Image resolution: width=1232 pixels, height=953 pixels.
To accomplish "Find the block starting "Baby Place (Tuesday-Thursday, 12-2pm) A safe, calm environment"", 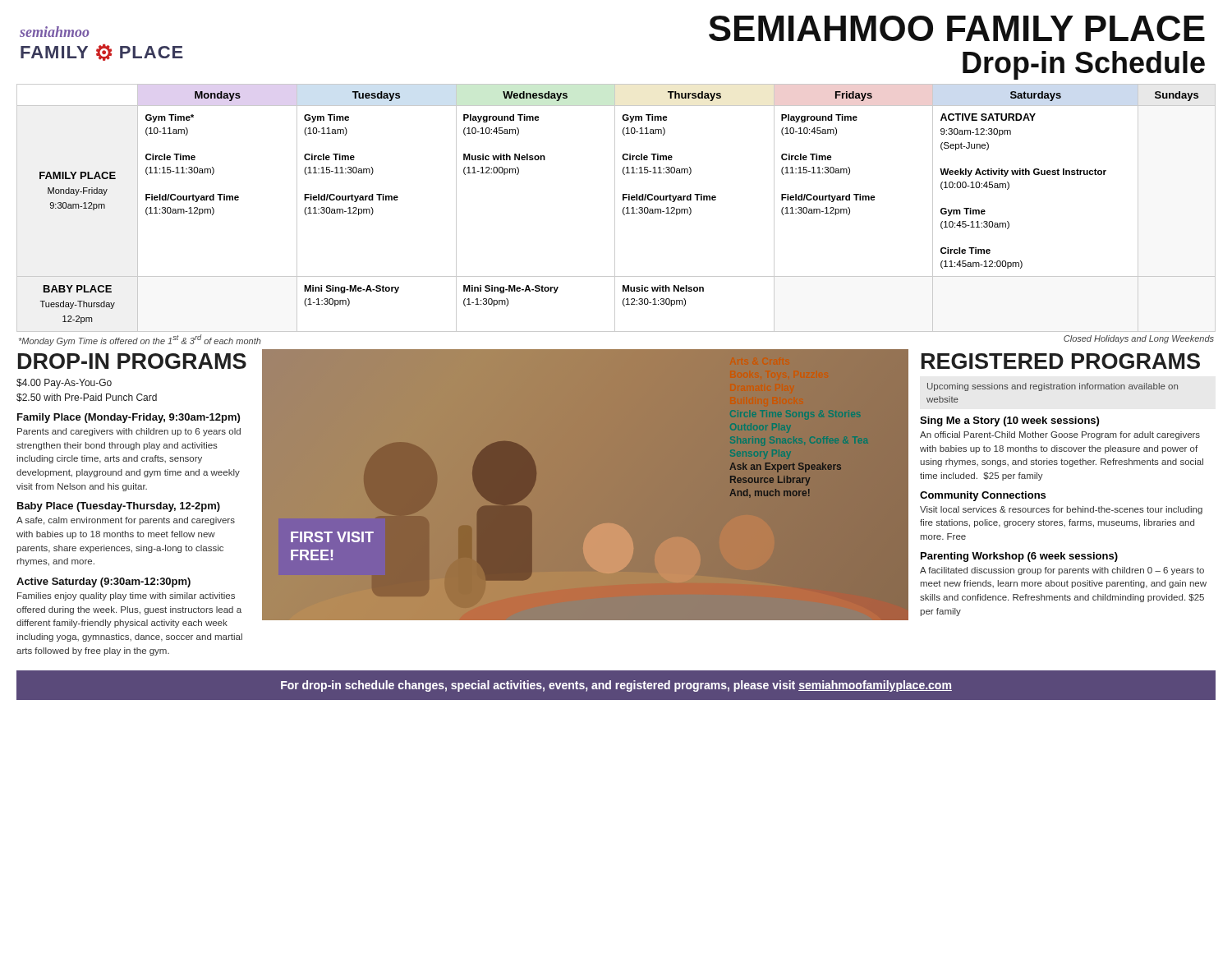I will [x=133, y=534].
